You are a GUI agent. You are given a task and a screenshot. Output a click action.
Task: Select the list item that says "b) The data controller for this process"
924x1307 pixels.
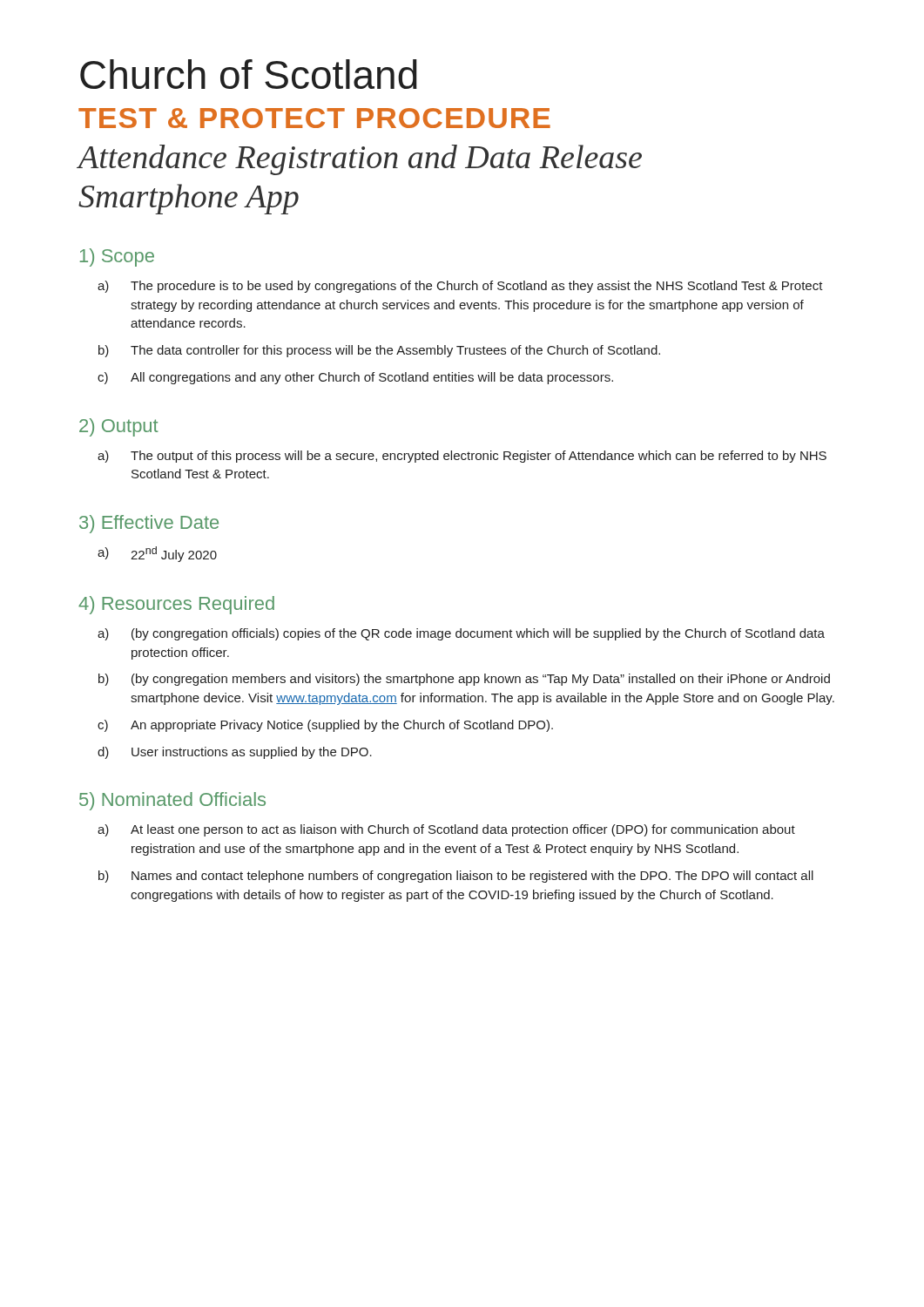[x=466, y=350]
